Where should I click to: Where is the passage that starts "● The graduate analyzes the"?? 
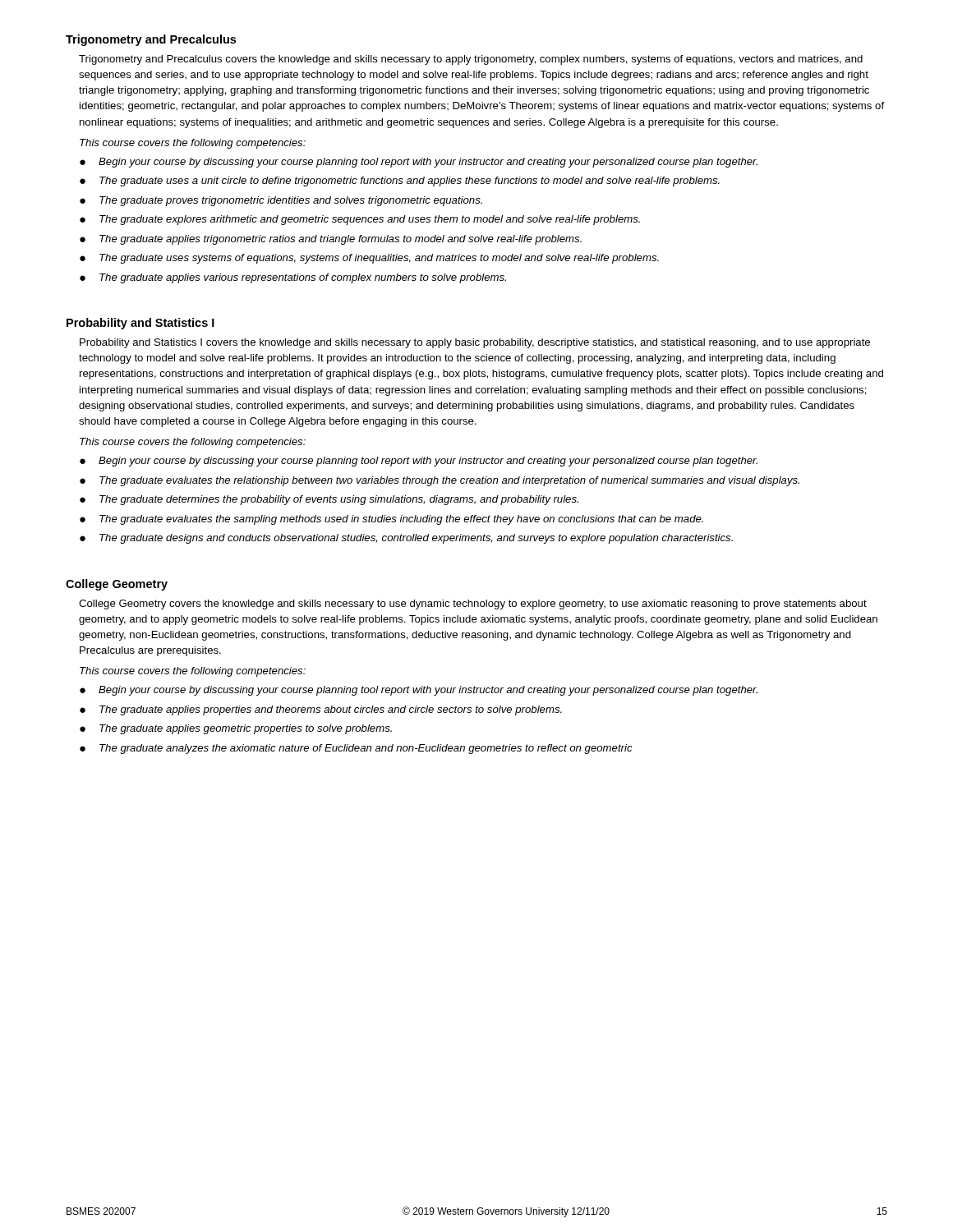pos(483,748)
